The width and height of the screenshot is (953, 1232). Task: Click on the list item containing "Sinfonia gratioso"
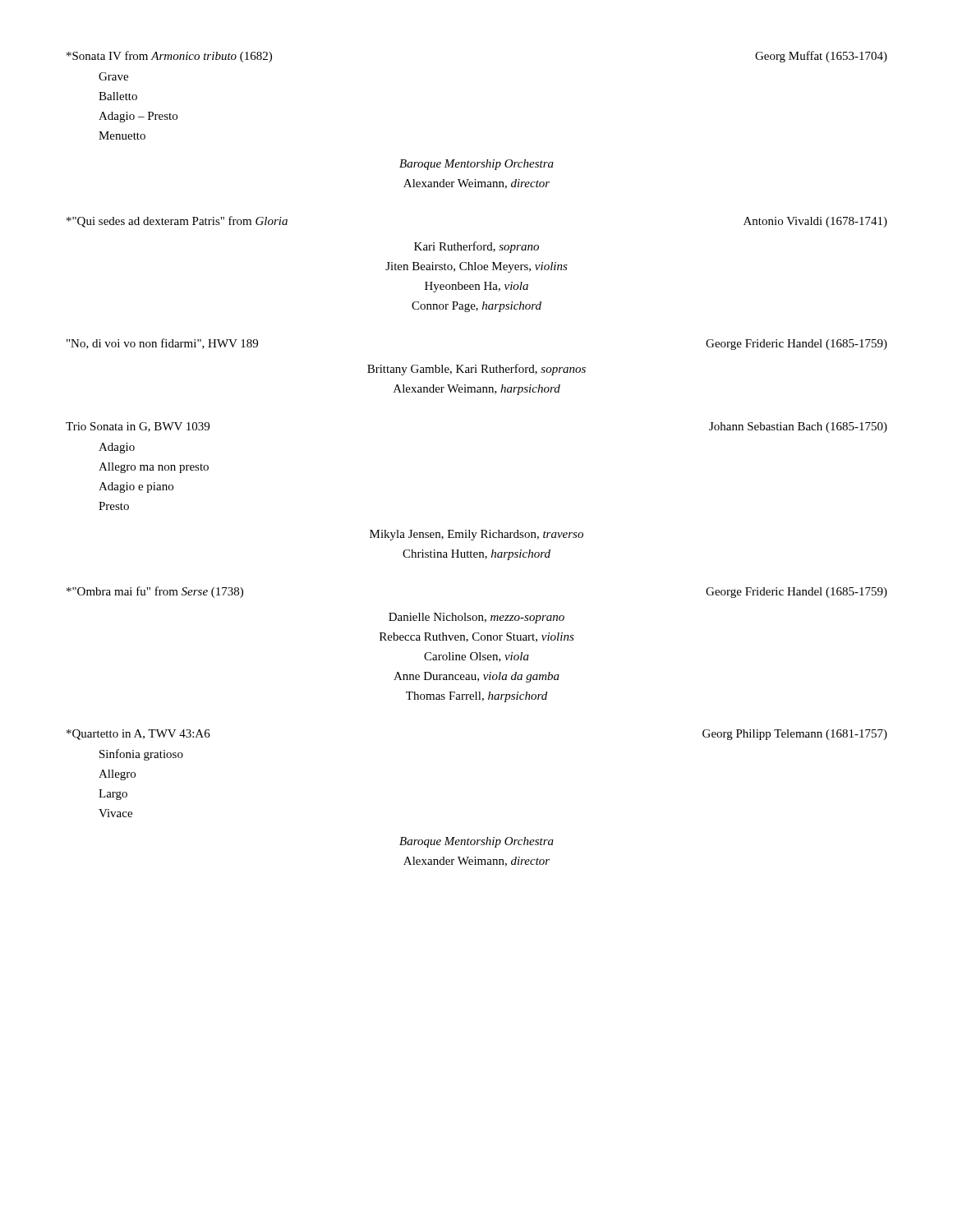(141, 754)
